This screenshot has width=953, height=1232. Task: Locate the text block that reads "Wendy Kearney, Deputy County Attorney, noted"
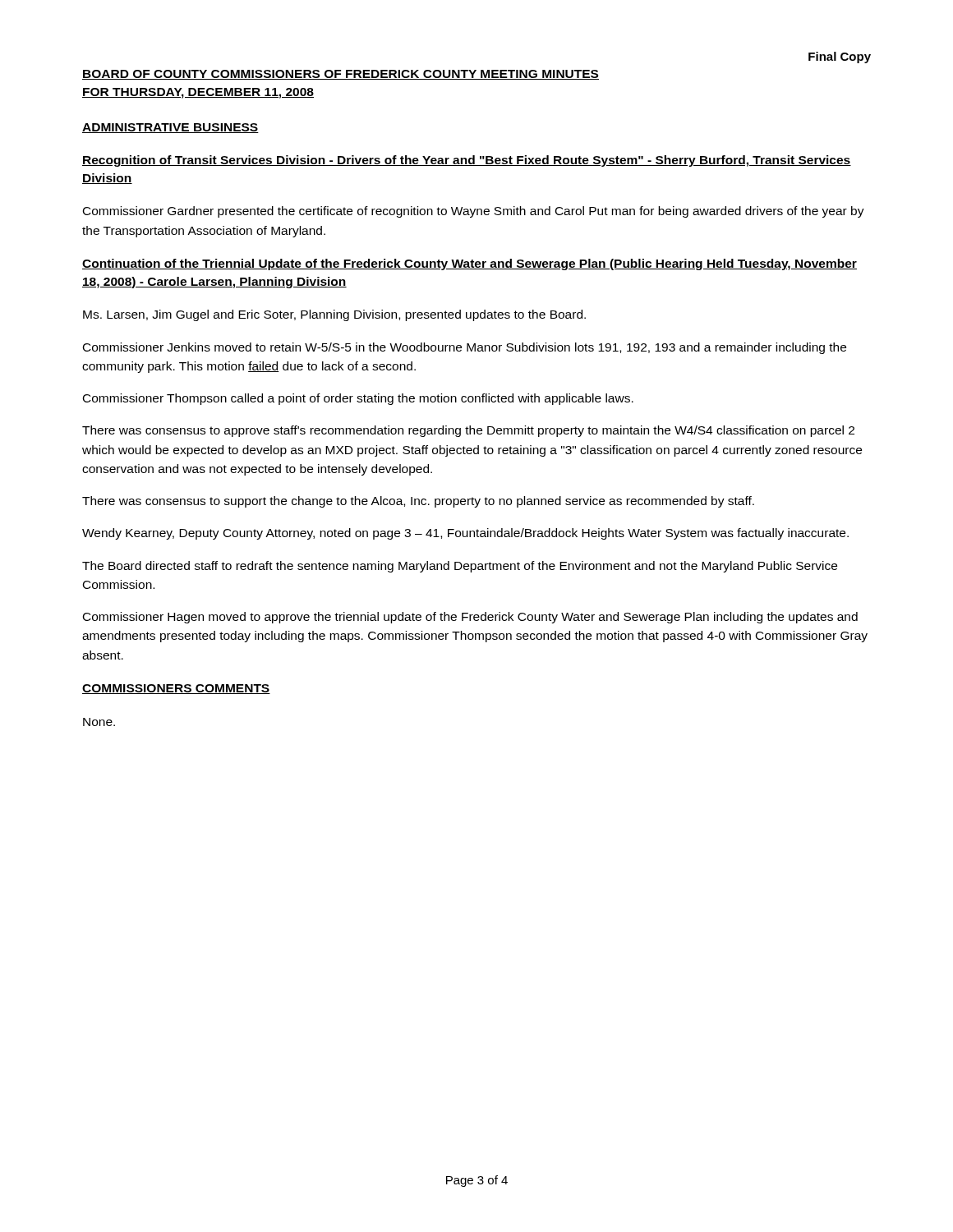[476, 533]
